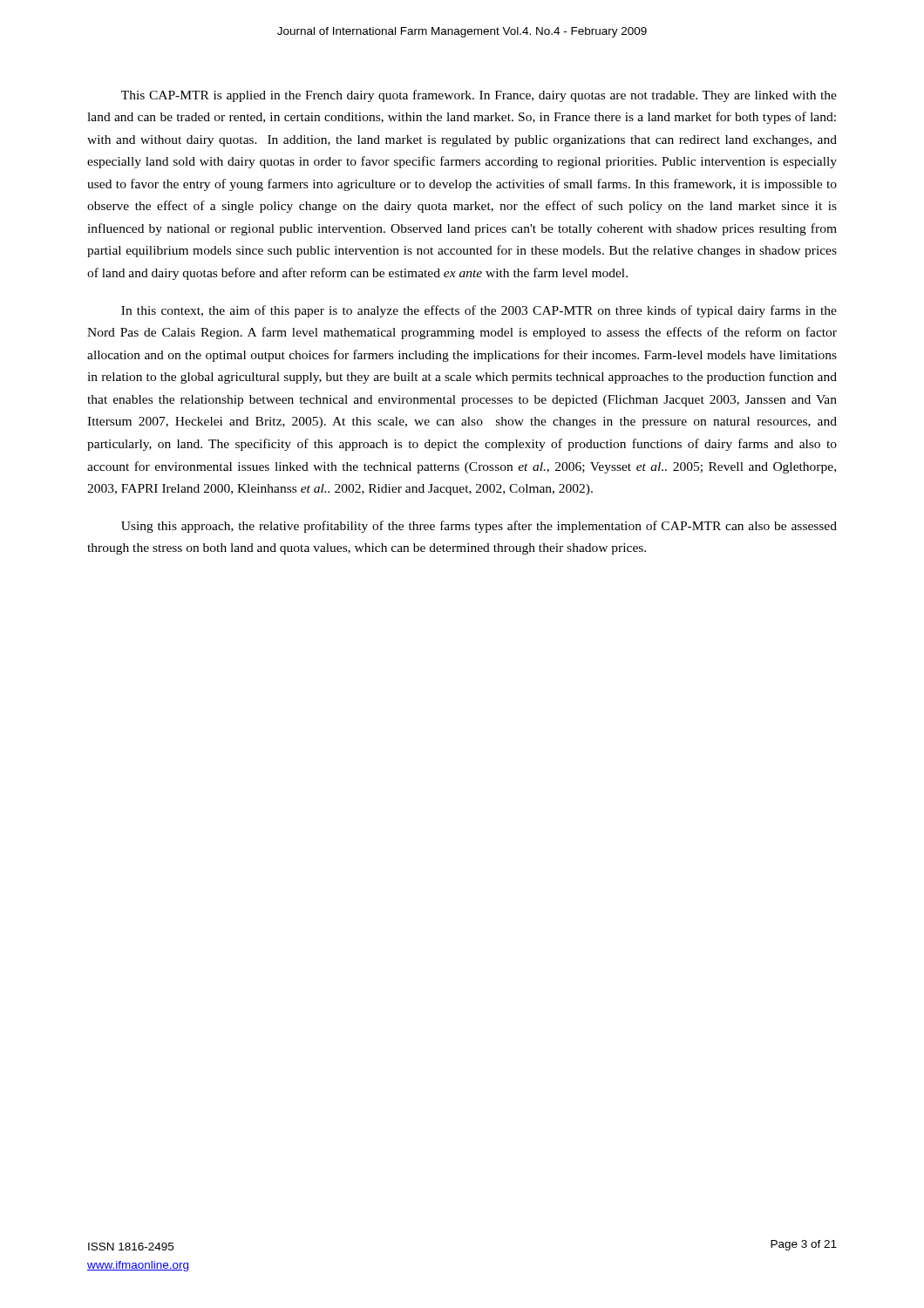Point to the block beginning "This CAP-MTR is applied in"

[x=462, y=183]
